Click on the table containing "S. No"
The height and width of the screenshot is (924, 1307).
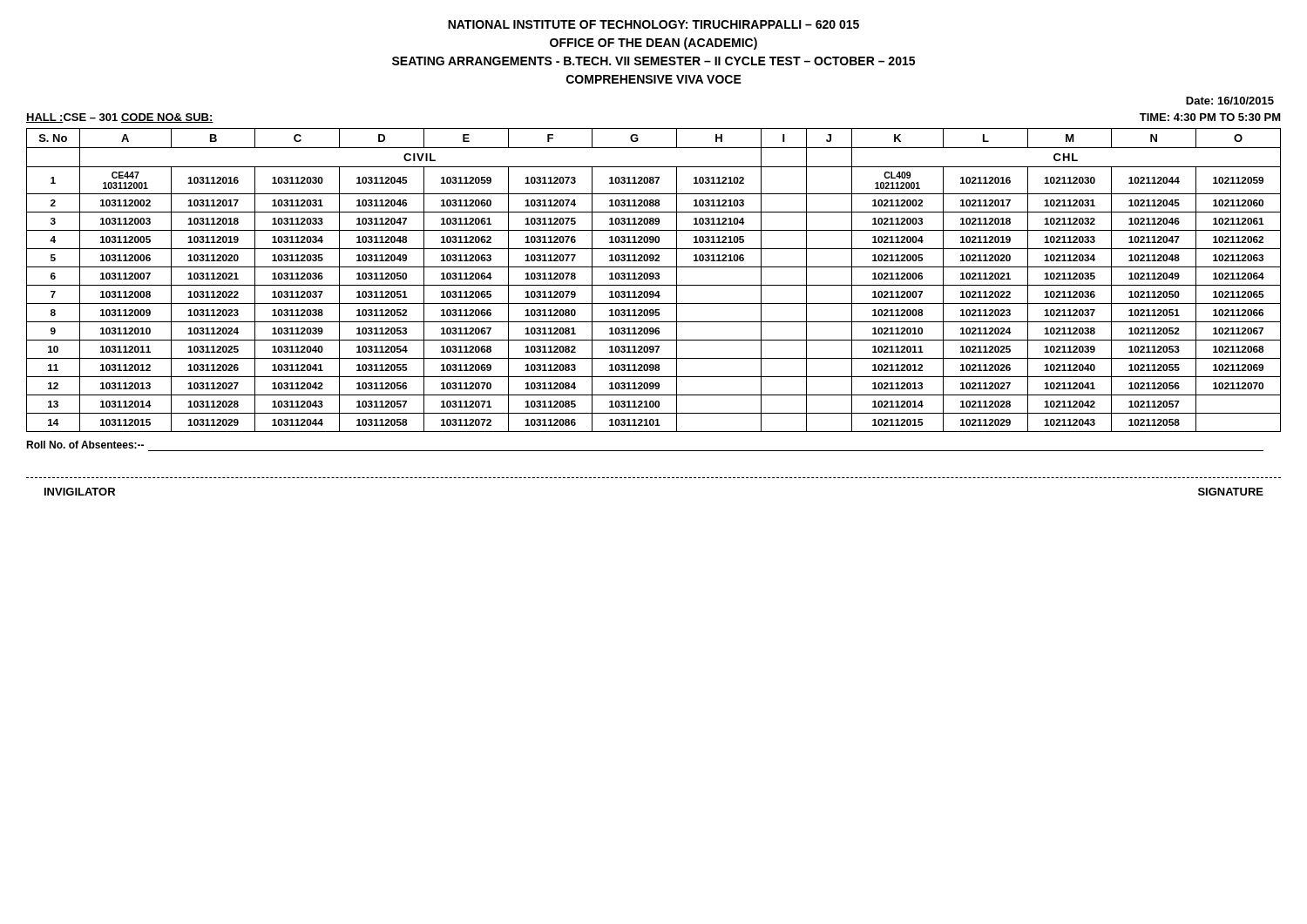click(654, 280)
